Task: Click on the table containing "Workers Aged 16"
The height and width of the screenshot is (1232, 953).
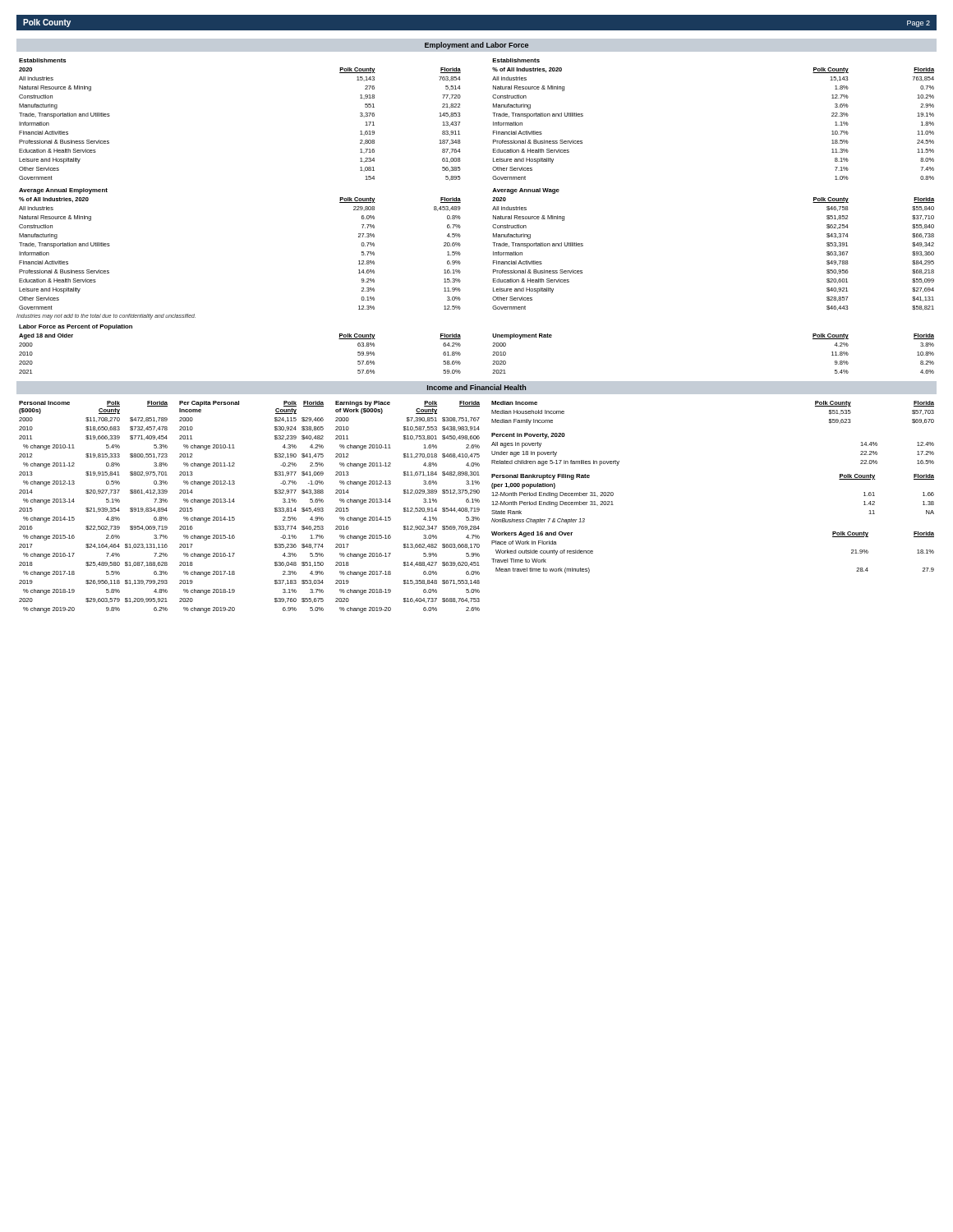Action: (x=713, y=552)
